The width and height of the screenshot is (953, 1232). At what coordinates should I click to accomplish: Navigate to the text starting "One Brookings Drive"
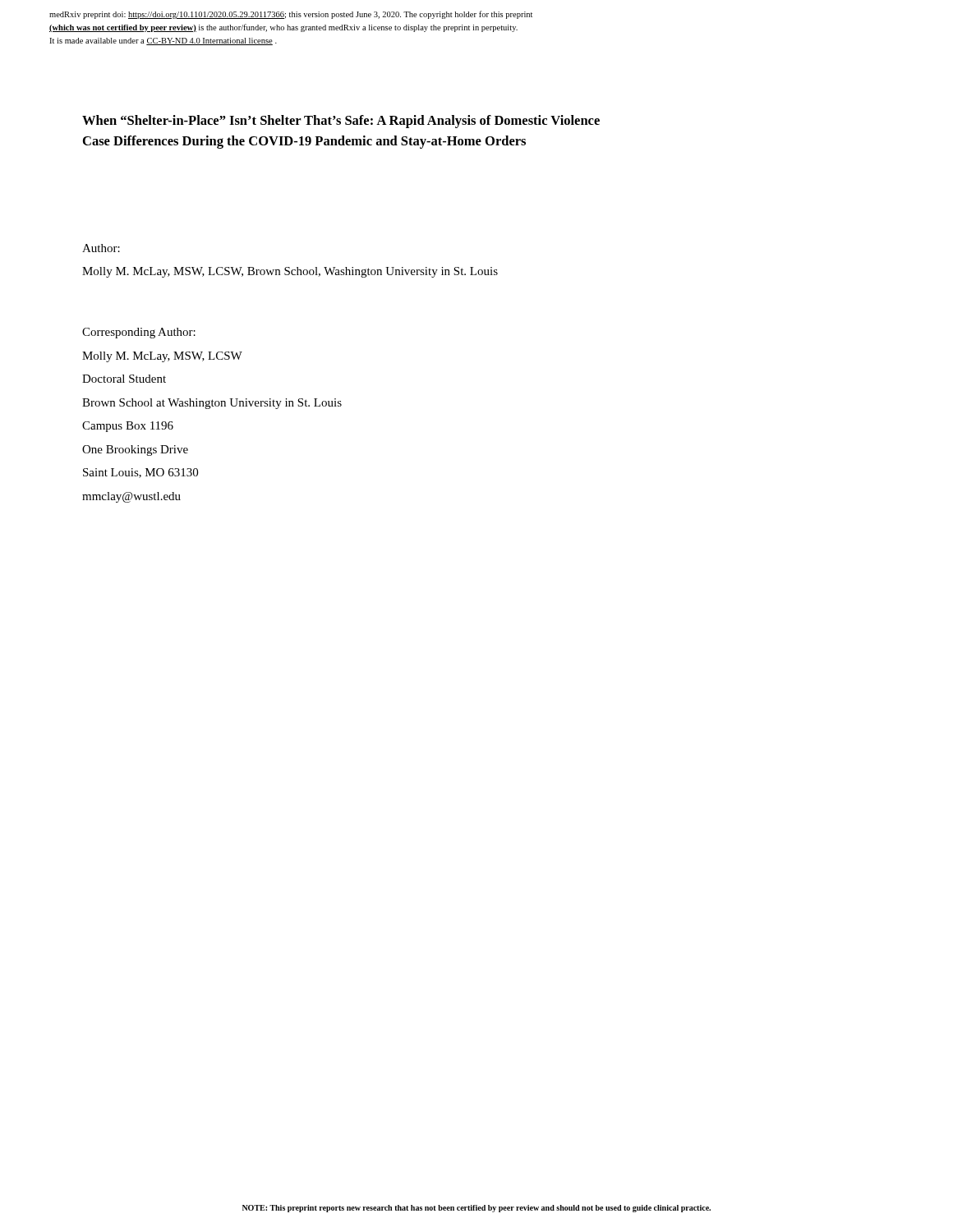(135, 449)
